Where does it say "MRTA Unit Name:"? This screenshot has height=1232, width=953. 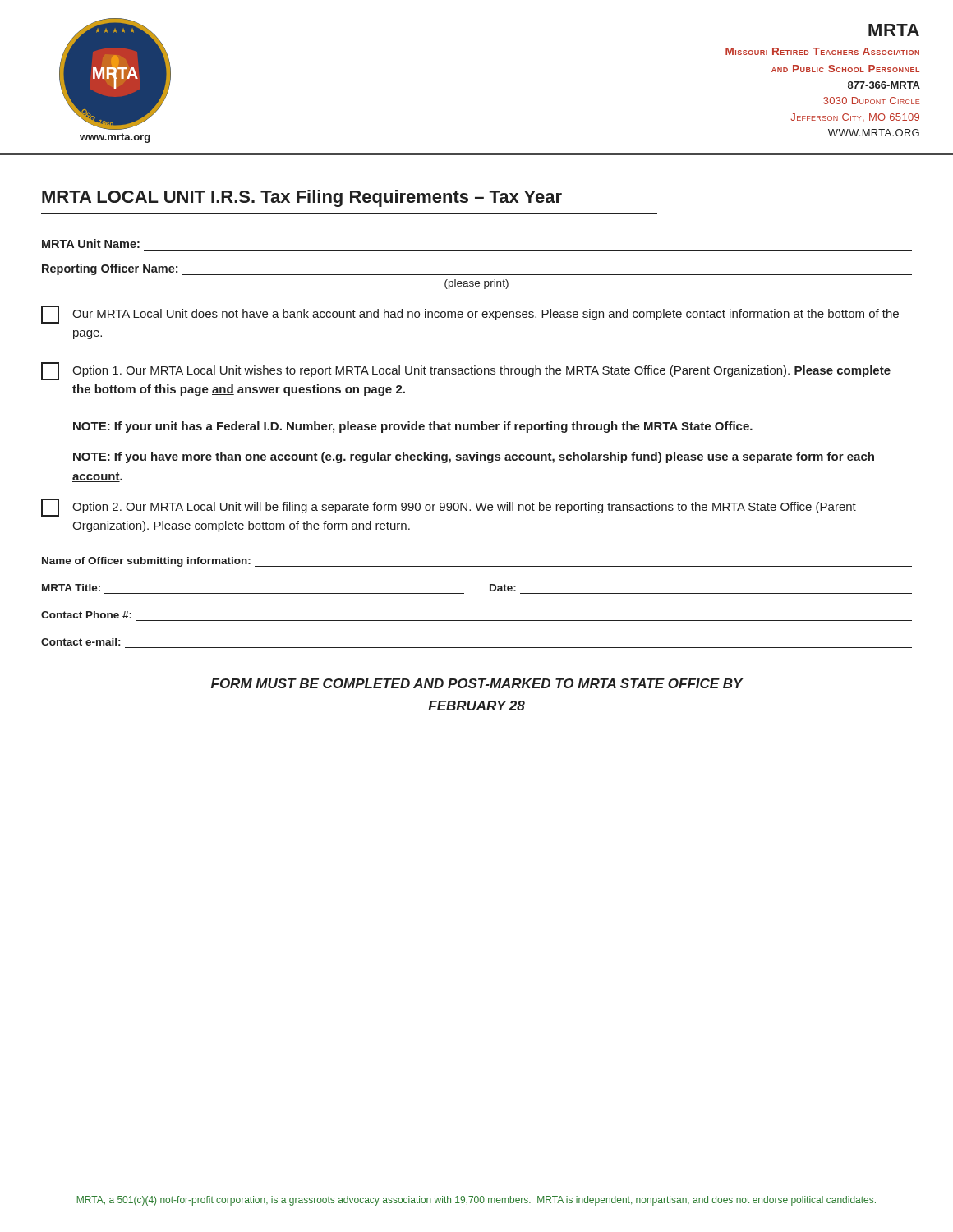[476, 244]
